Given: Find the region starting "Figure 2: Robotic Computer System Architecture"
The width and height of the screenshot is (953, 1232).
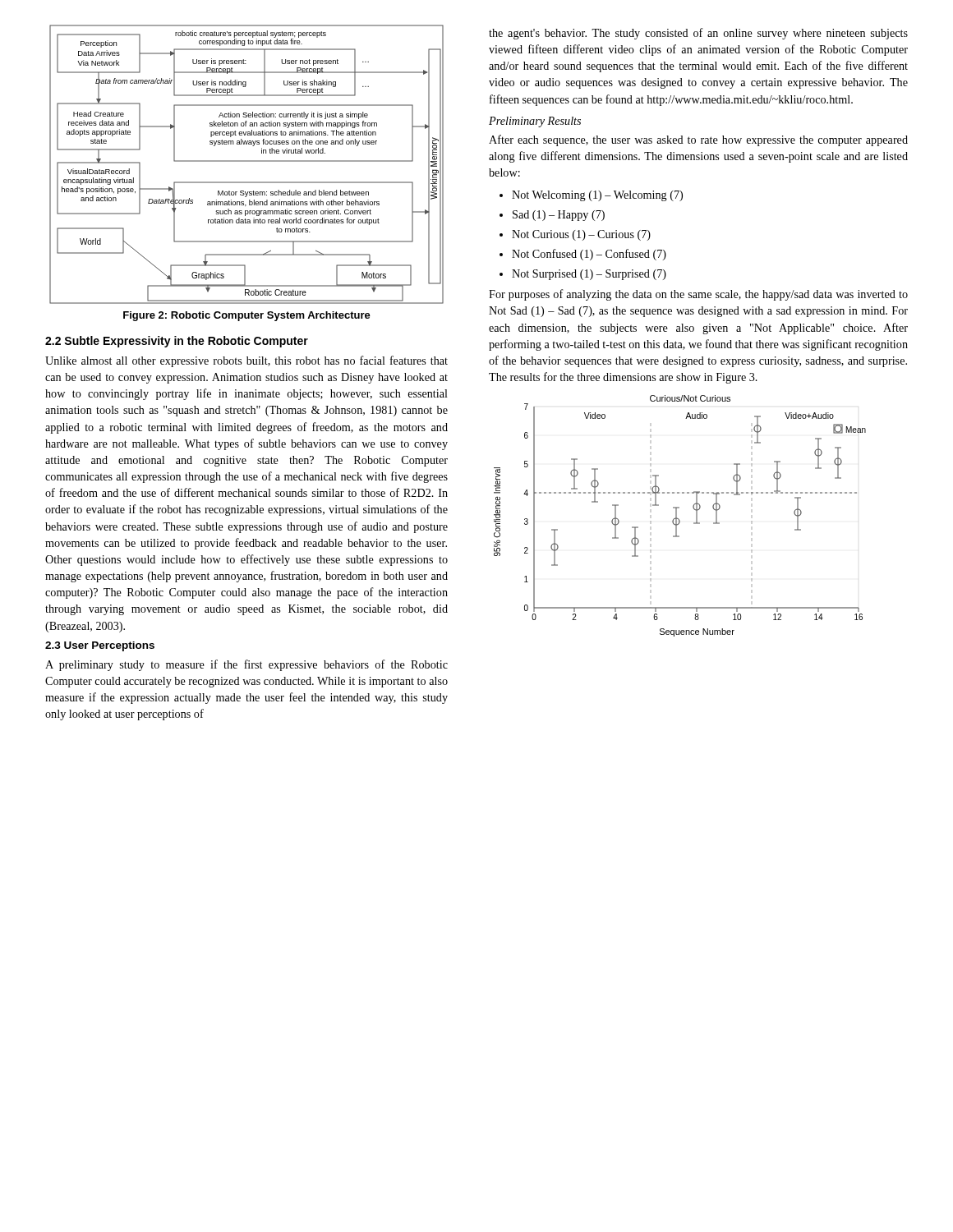Looking at the screenshot, I should tap(246, 315).
